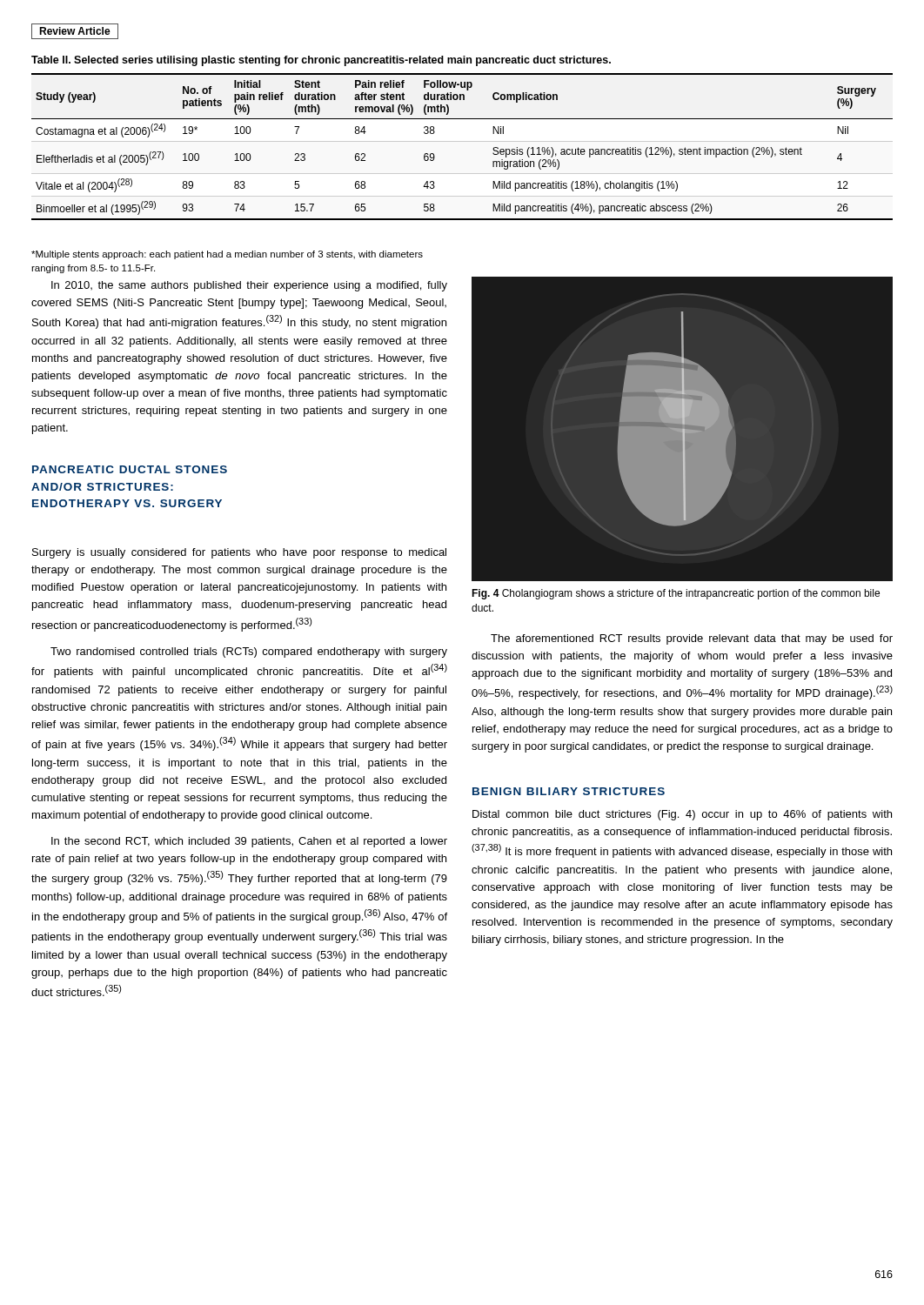The height and width of the screenshot is (1305, 924).
Task: Select the table that reads "Study (year)"
Action: [x=462, y=147]
